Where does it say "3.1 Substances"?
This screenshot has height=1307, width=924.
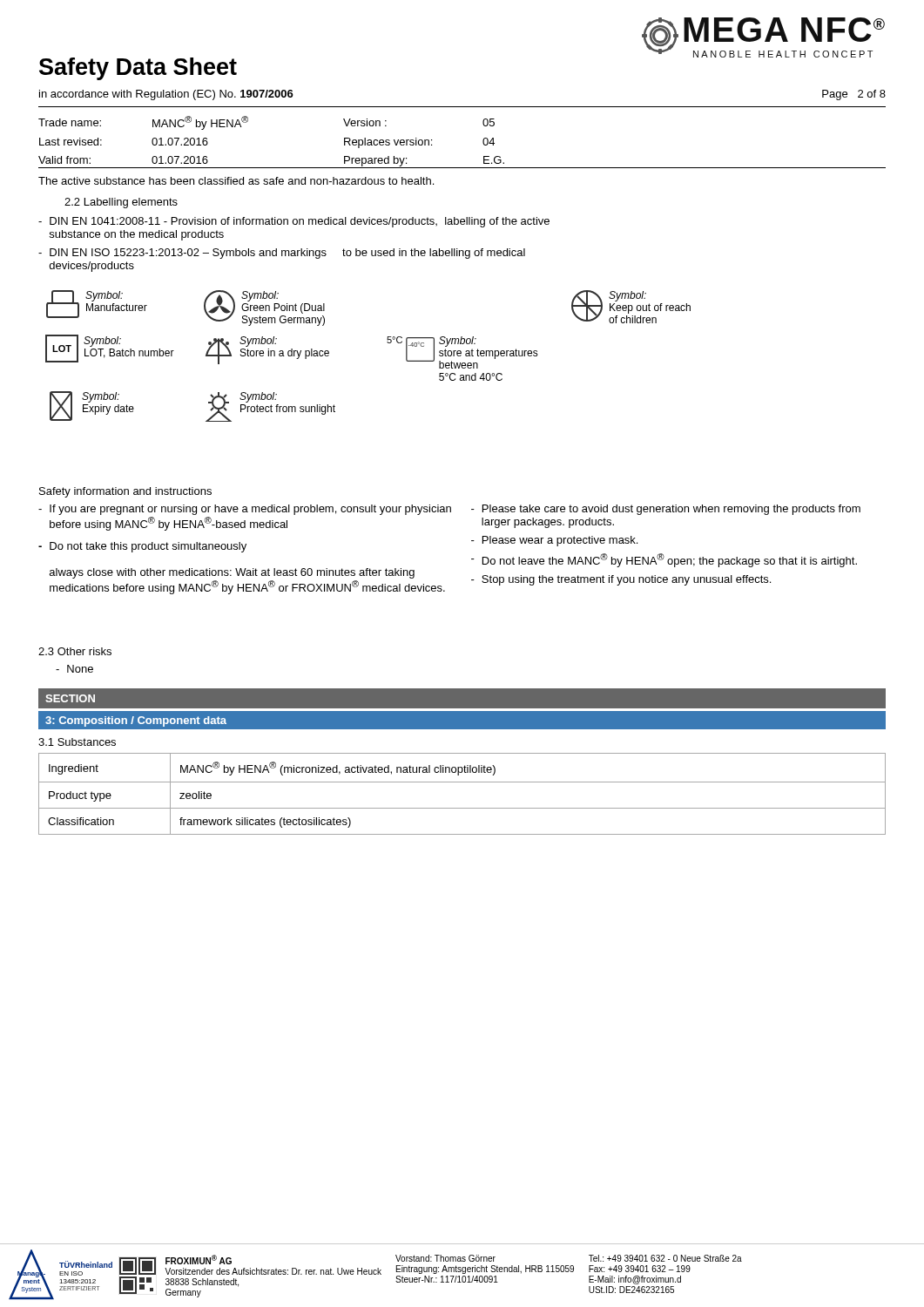click(x=77, y=742)
